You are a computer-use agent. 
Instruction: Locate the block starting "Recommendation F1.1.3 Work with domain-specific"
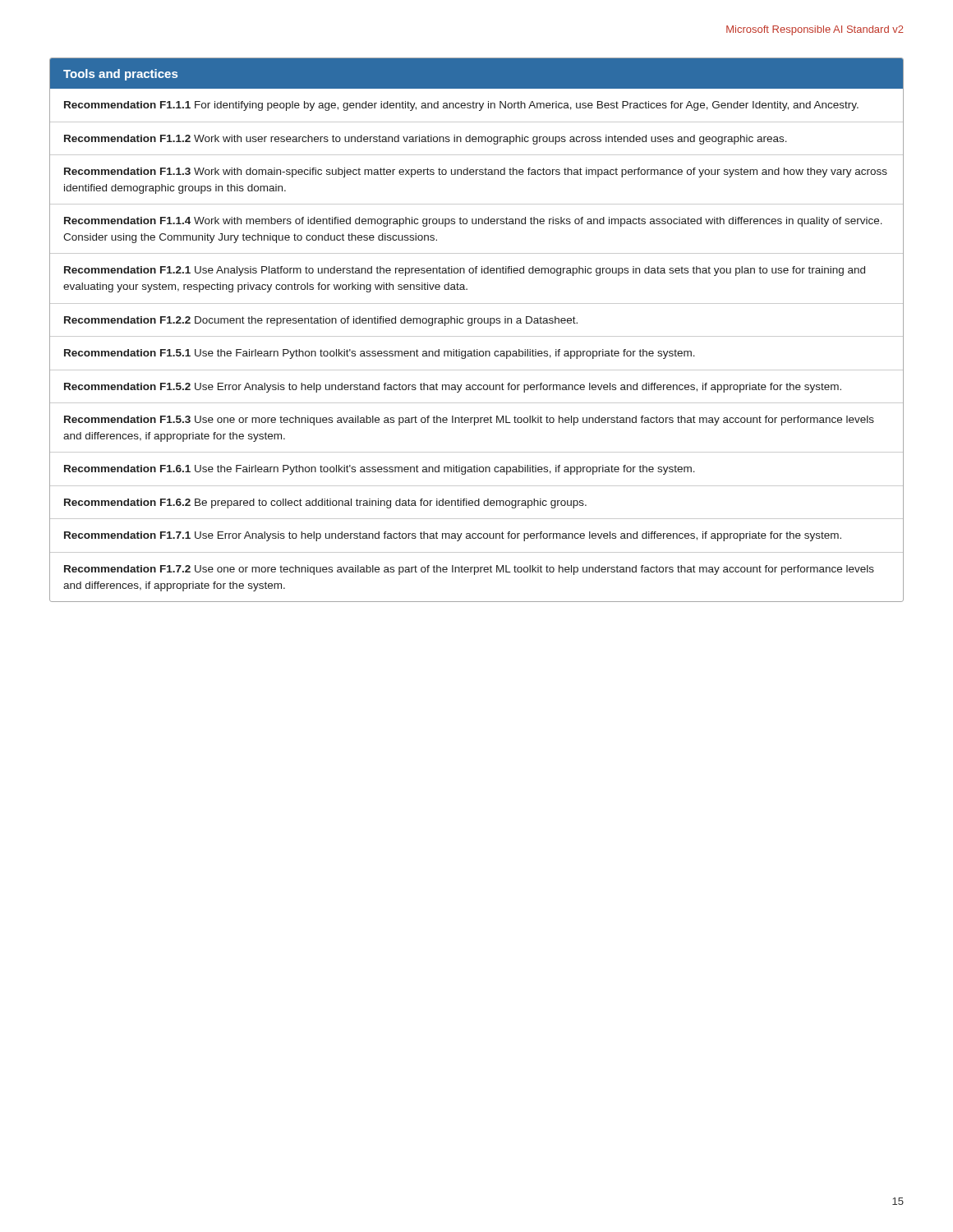tap(475, 179)
